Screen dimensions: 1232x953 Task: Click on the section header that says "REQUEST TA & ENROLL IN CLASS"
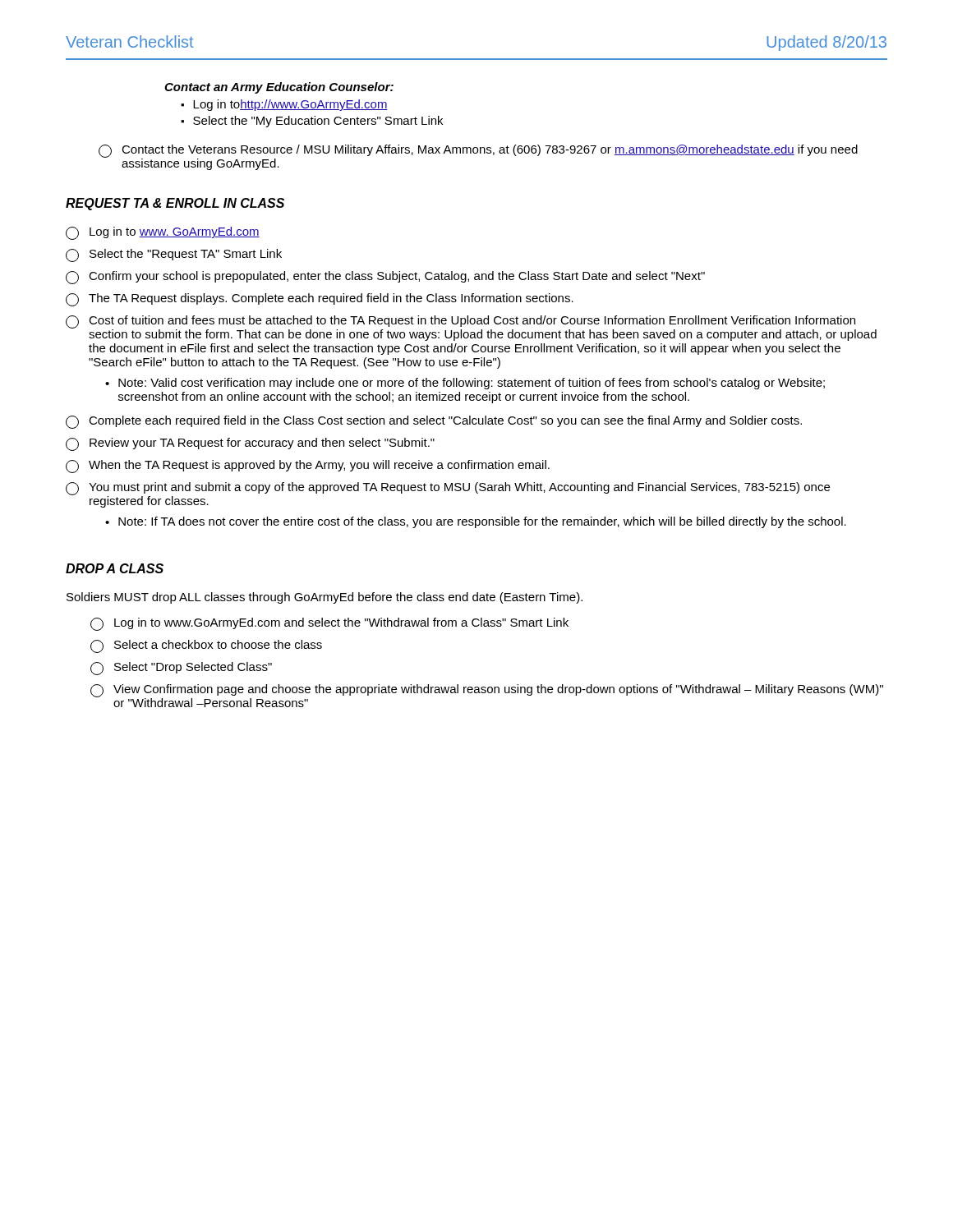point(175,203)
